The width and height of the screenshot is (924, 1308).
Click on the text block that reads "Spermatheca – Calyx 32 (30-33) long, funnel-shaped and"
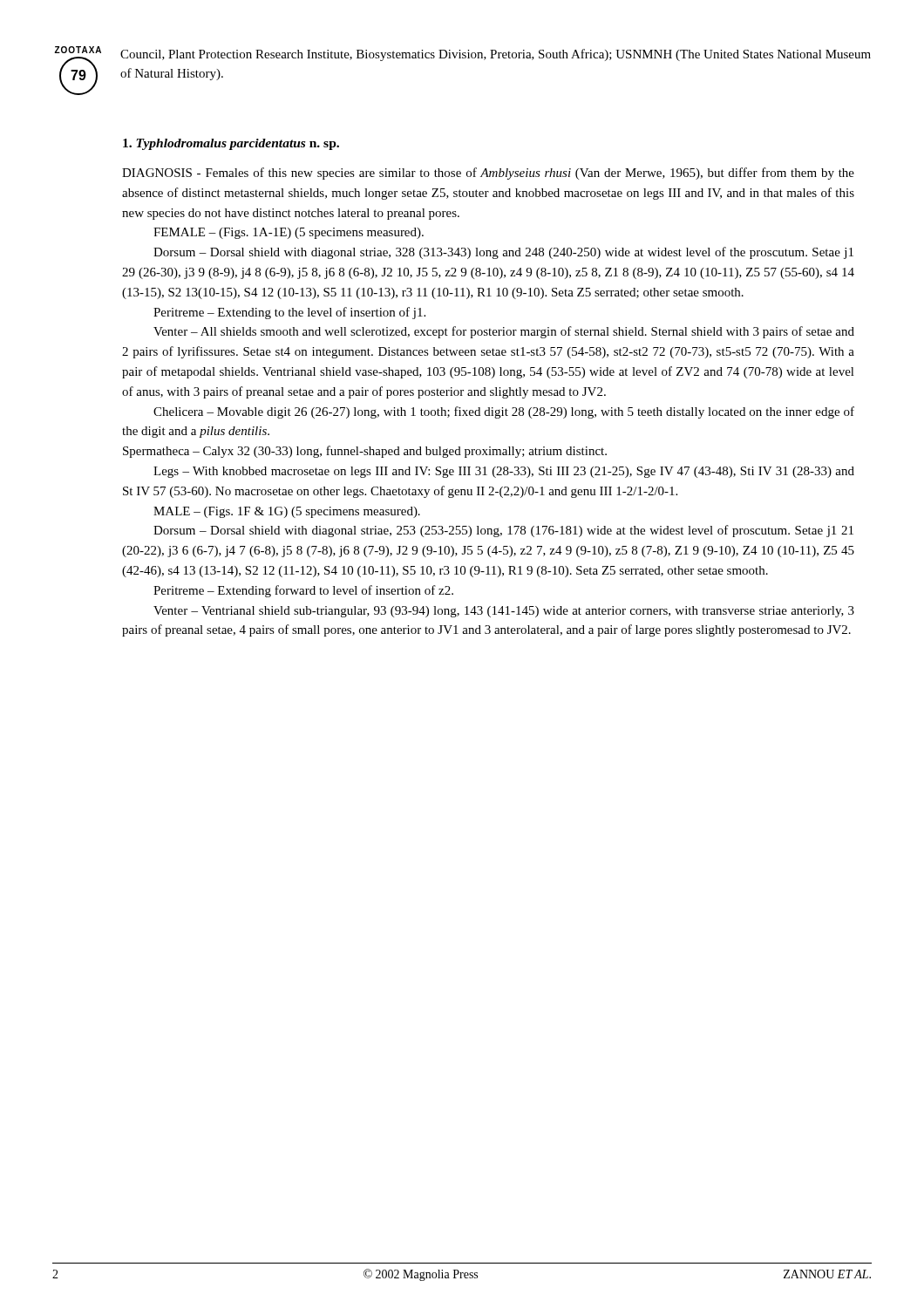tap(365, 451)
